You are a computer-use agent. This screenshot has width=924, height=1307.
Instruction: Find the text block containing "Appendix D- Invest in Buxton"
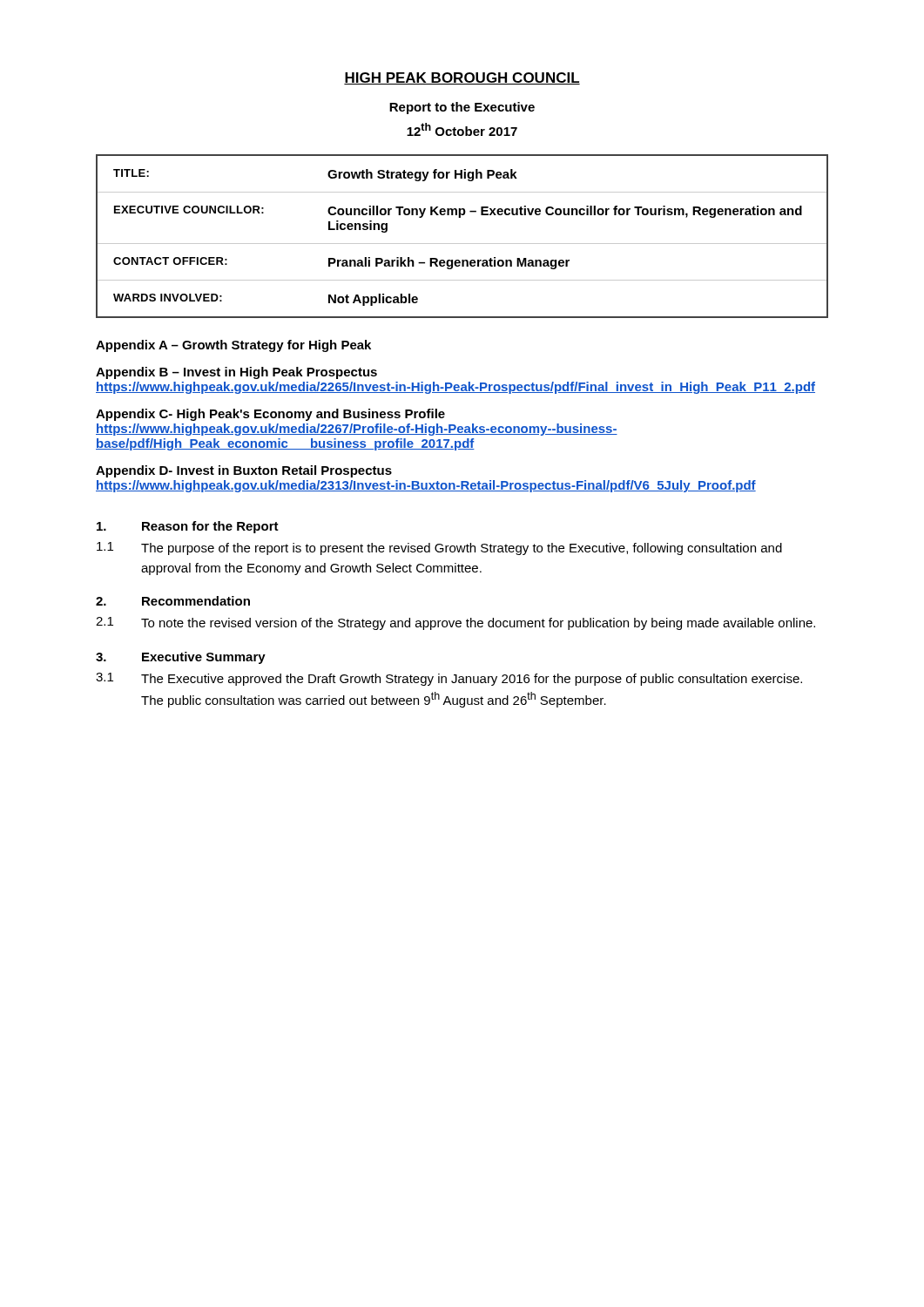tap(426, 478)
